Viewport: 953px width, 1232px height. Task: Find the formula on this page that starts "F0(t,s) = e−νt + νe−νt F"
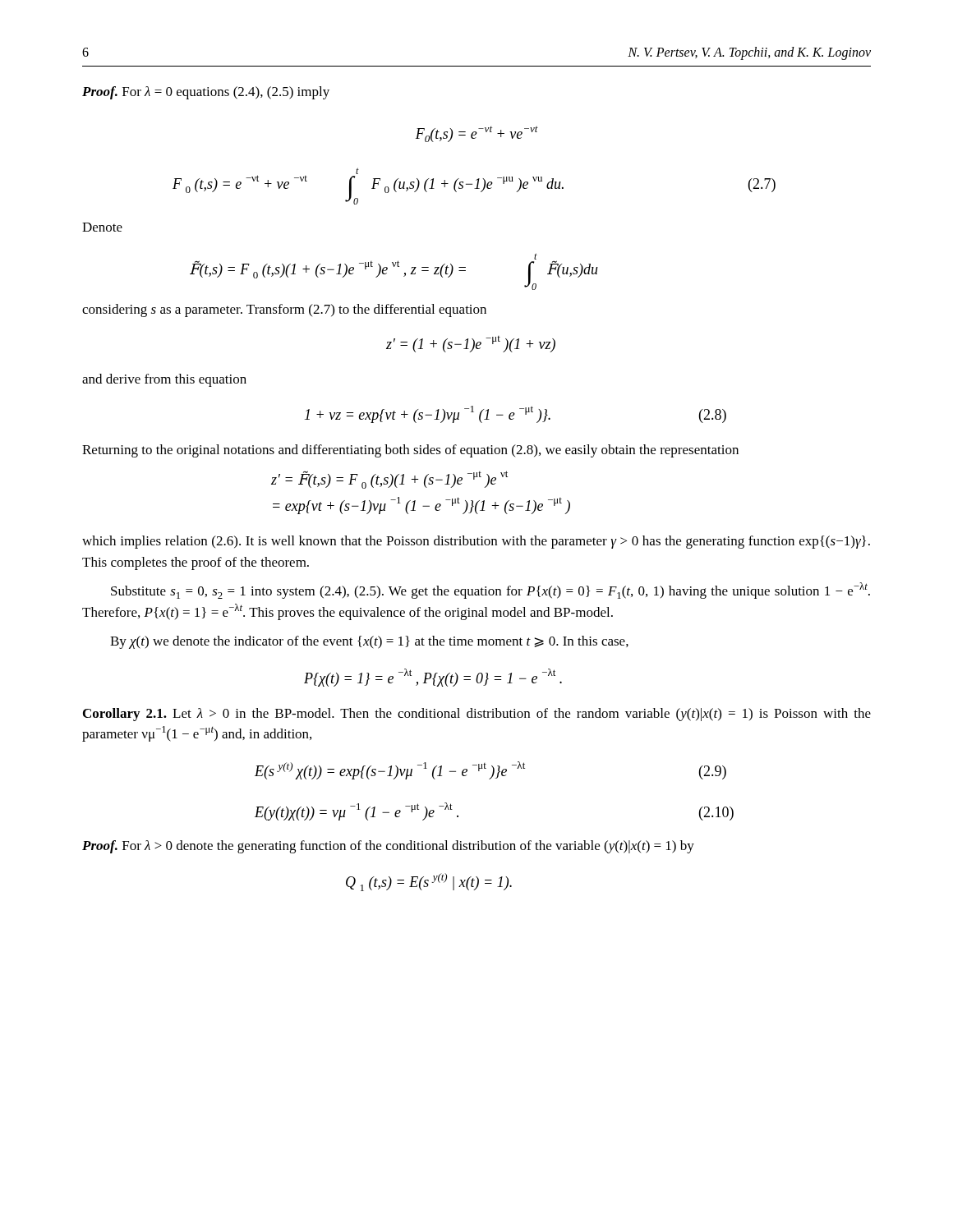click(477, 134)
